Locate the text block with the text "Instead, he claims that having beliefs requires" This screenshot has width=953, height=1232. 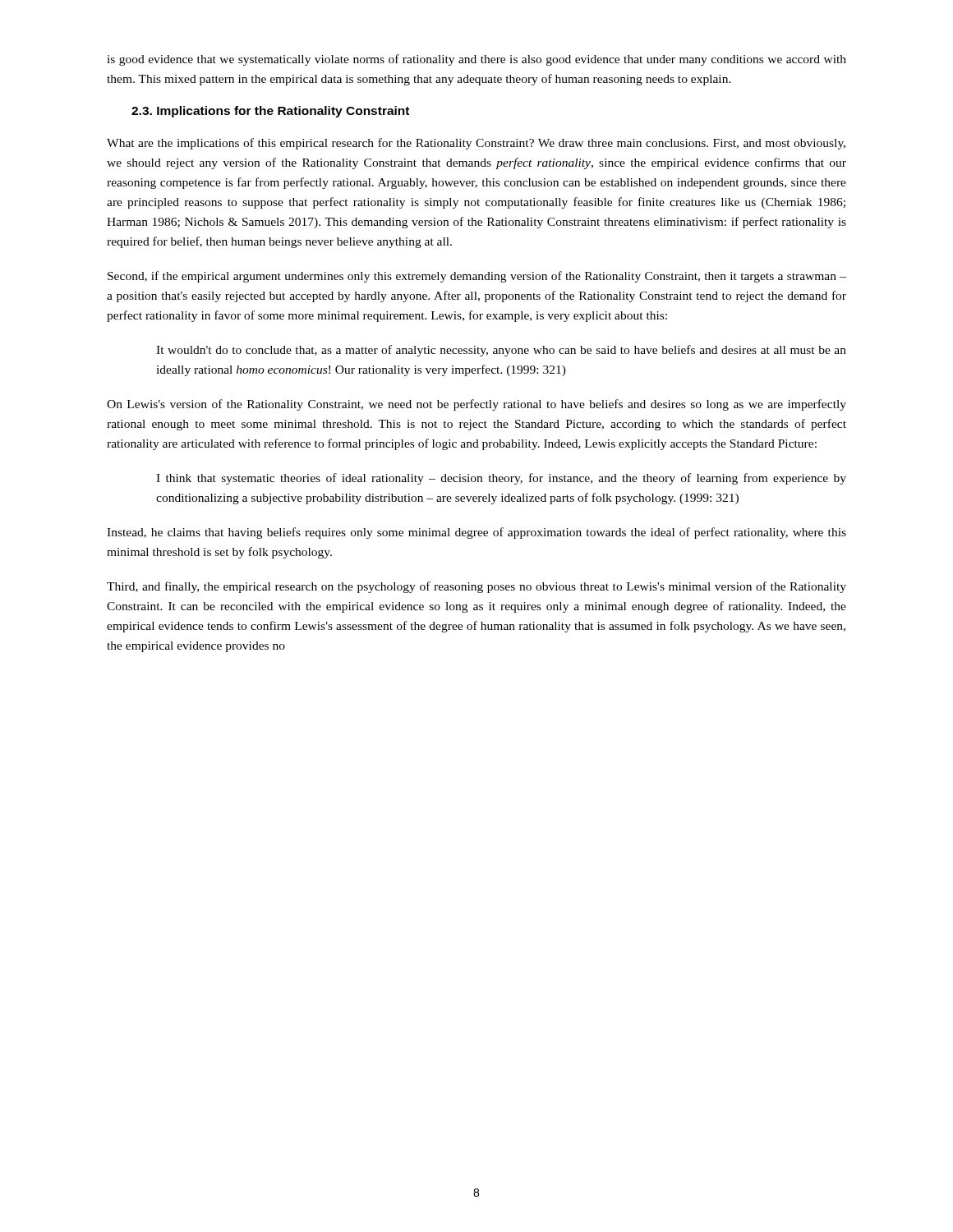click(476, 542)
